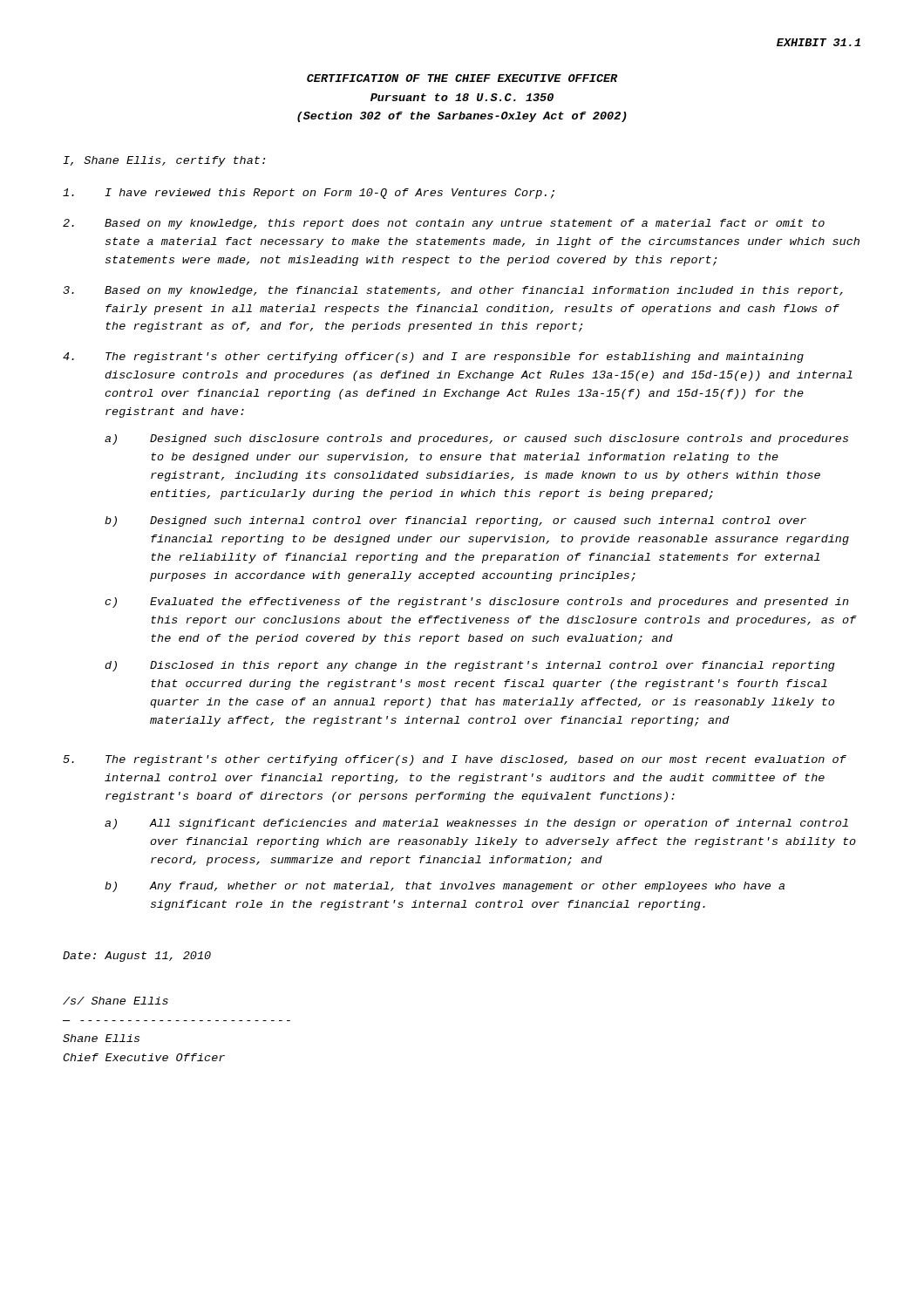Screen dimensions: 1308x924
Task: Select the text that says "Date: August 11, 2010"
Action: [137, 956]
